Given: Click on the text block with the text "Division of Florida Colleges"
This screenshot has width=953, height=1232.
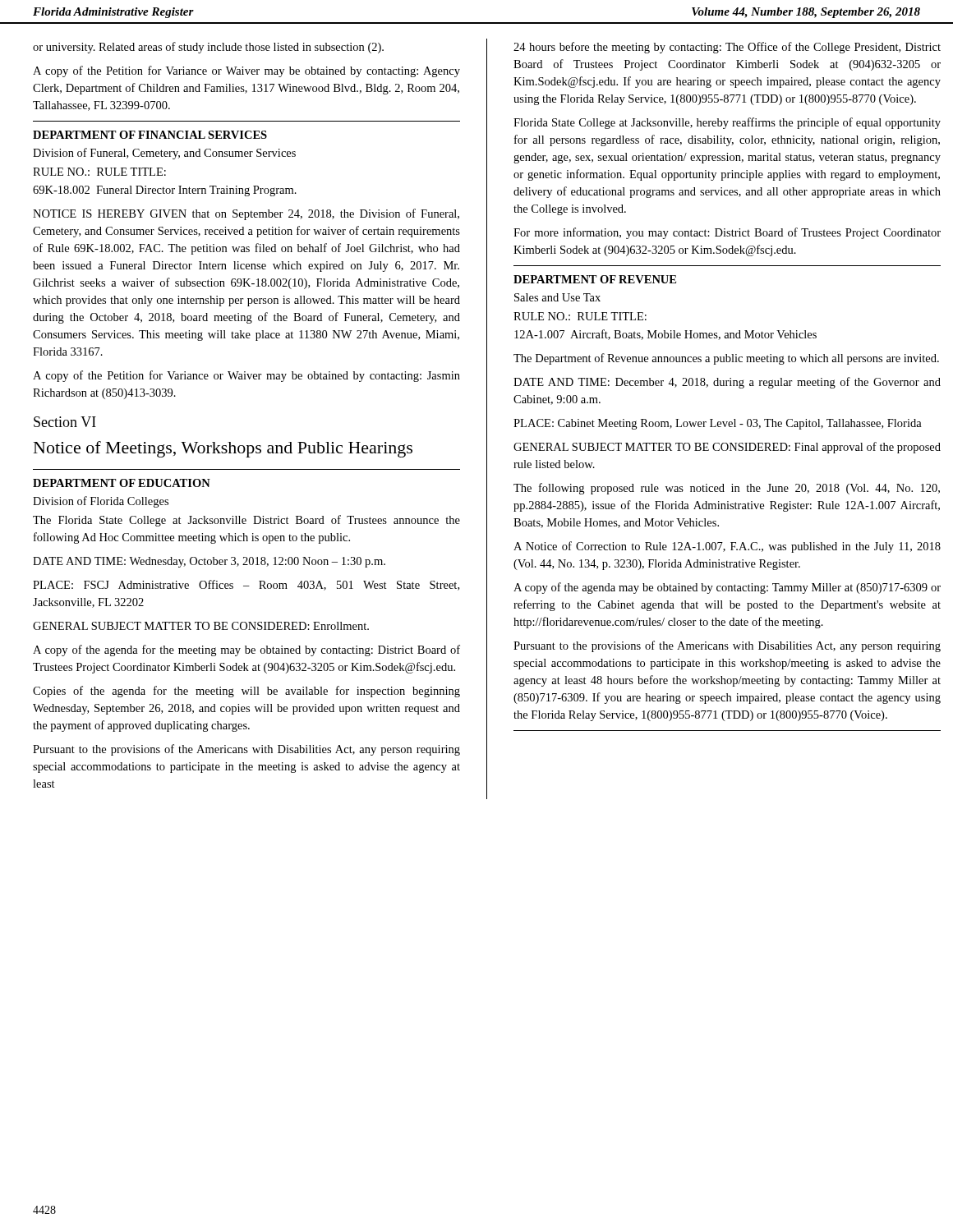Looking at the screenshot, I should coord(246,643).
